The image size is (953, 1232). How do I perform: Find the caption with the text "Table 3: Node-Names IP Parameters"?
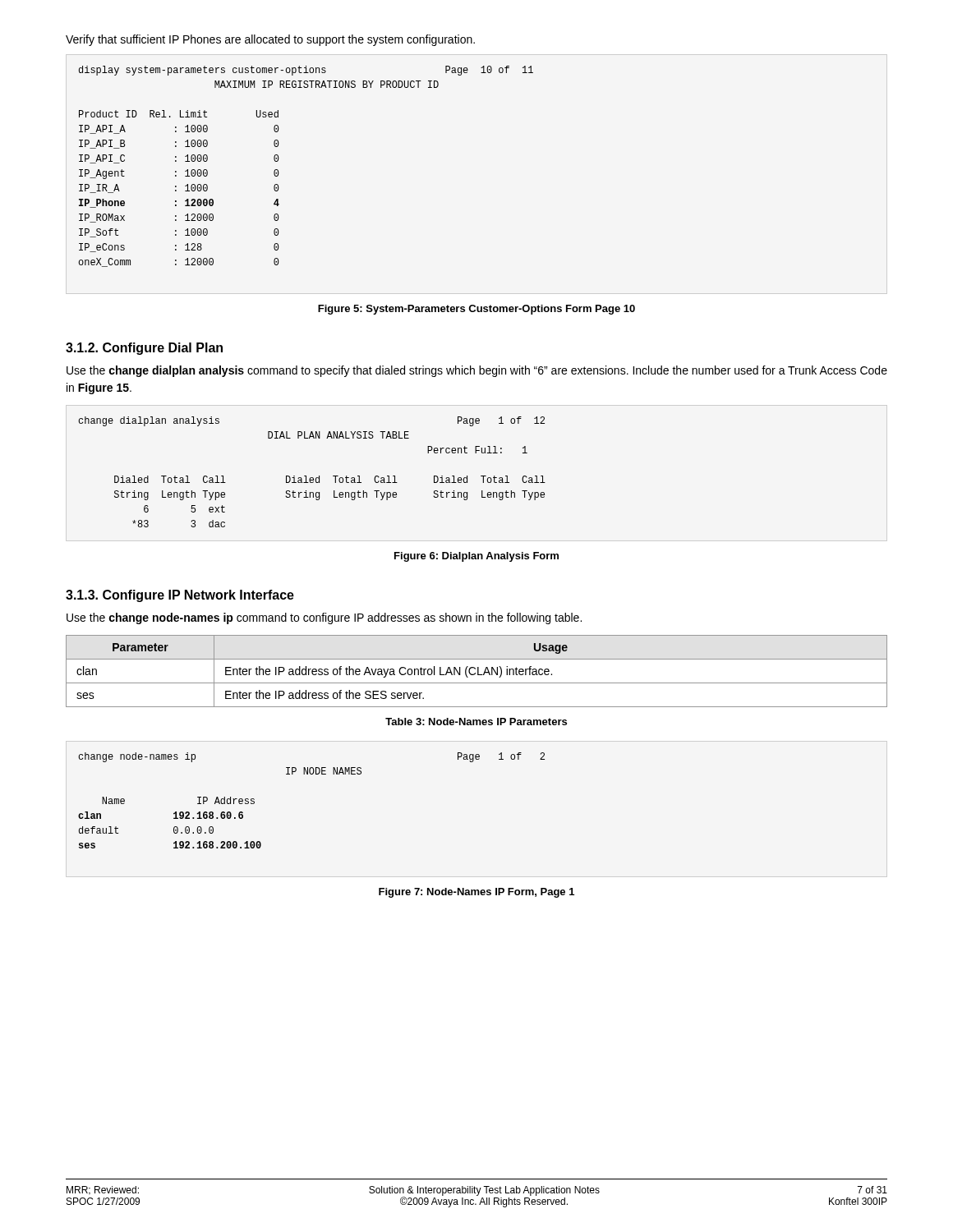pyautogui.click(x=476, y=722)
